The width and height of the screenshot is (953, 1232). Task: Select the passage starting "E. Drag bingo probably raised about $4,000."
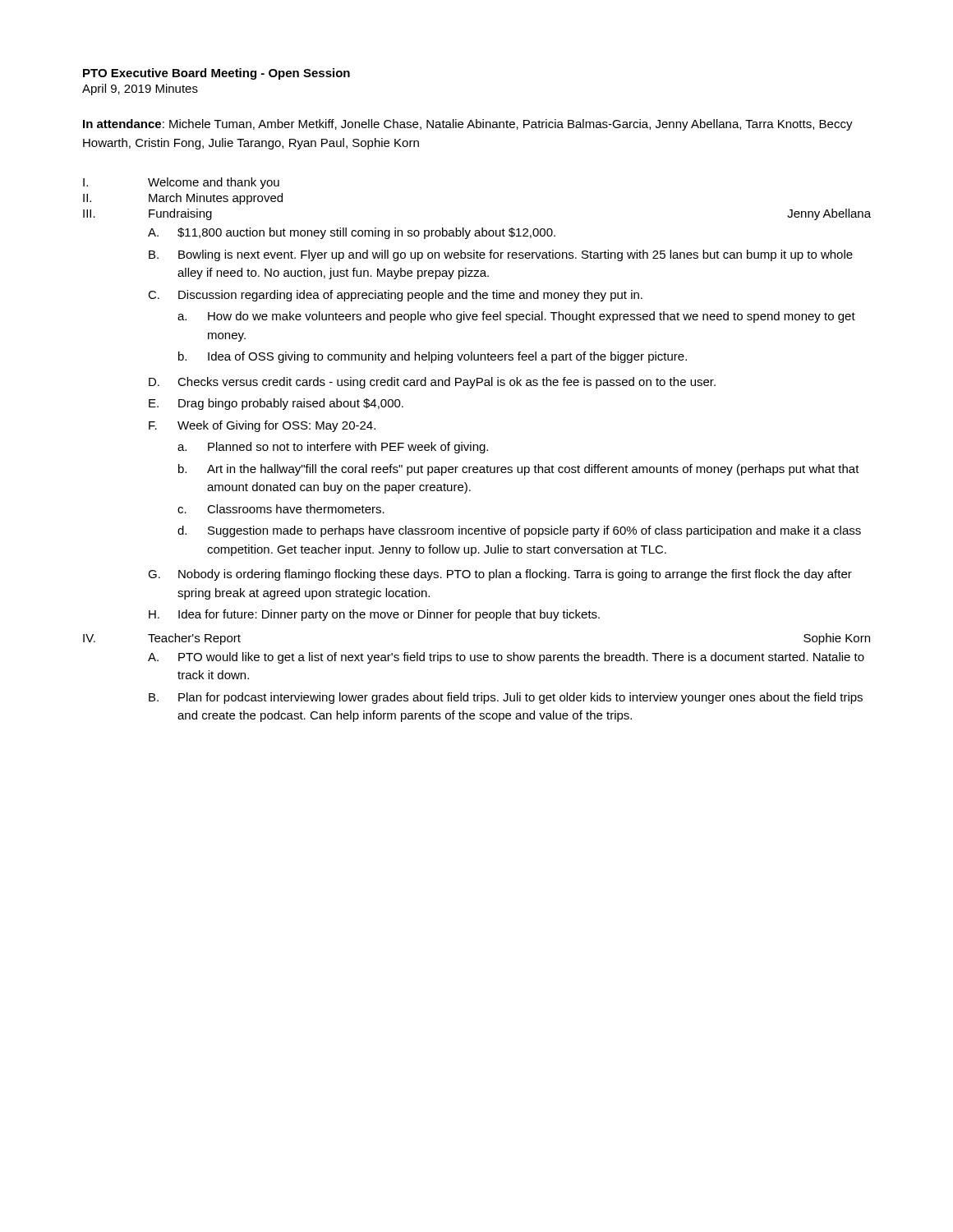(x=276, y=404)
